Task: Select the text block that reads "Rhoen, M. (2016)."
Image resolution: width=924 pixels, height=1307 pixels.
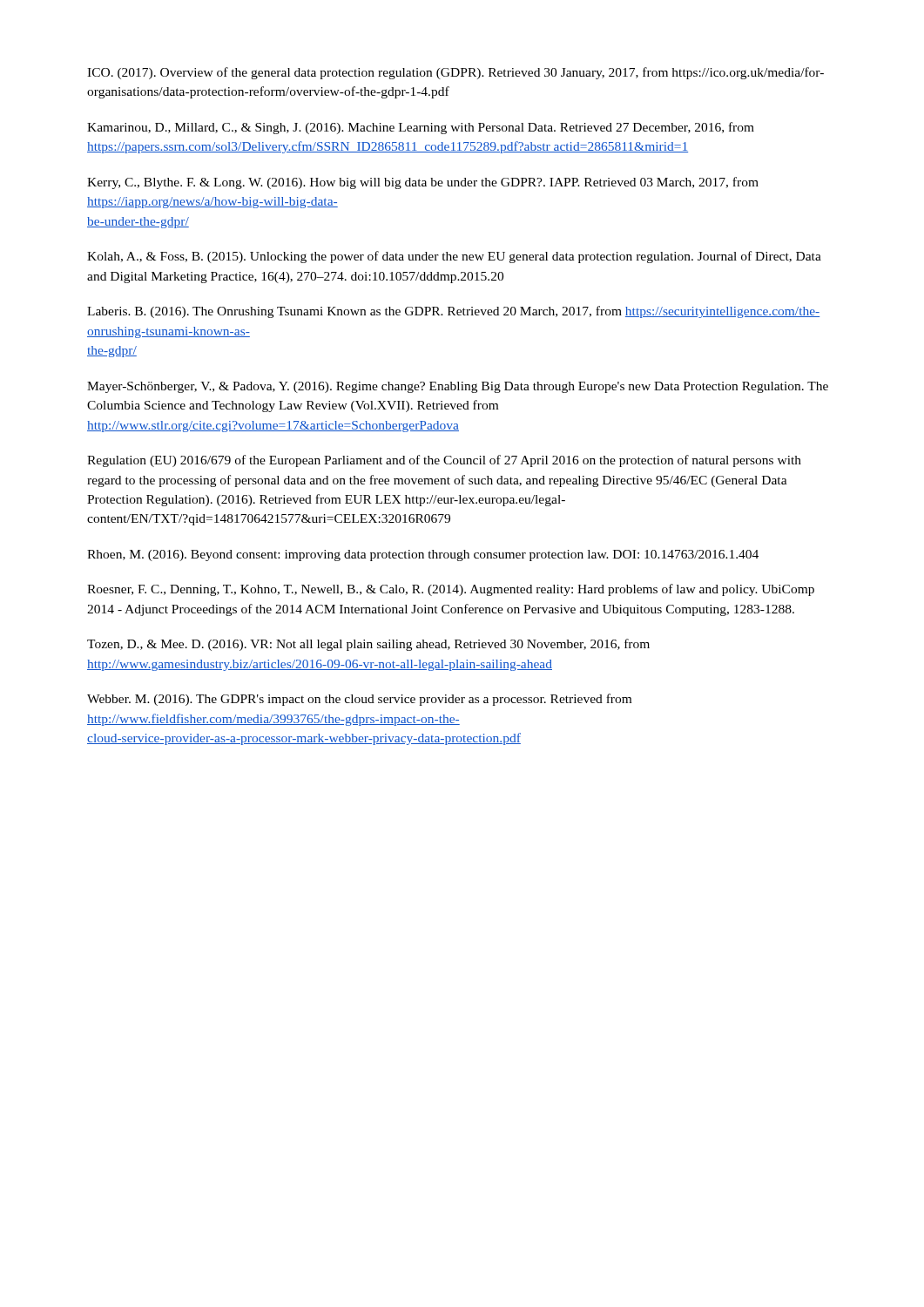Action: [x=423, y=554]
